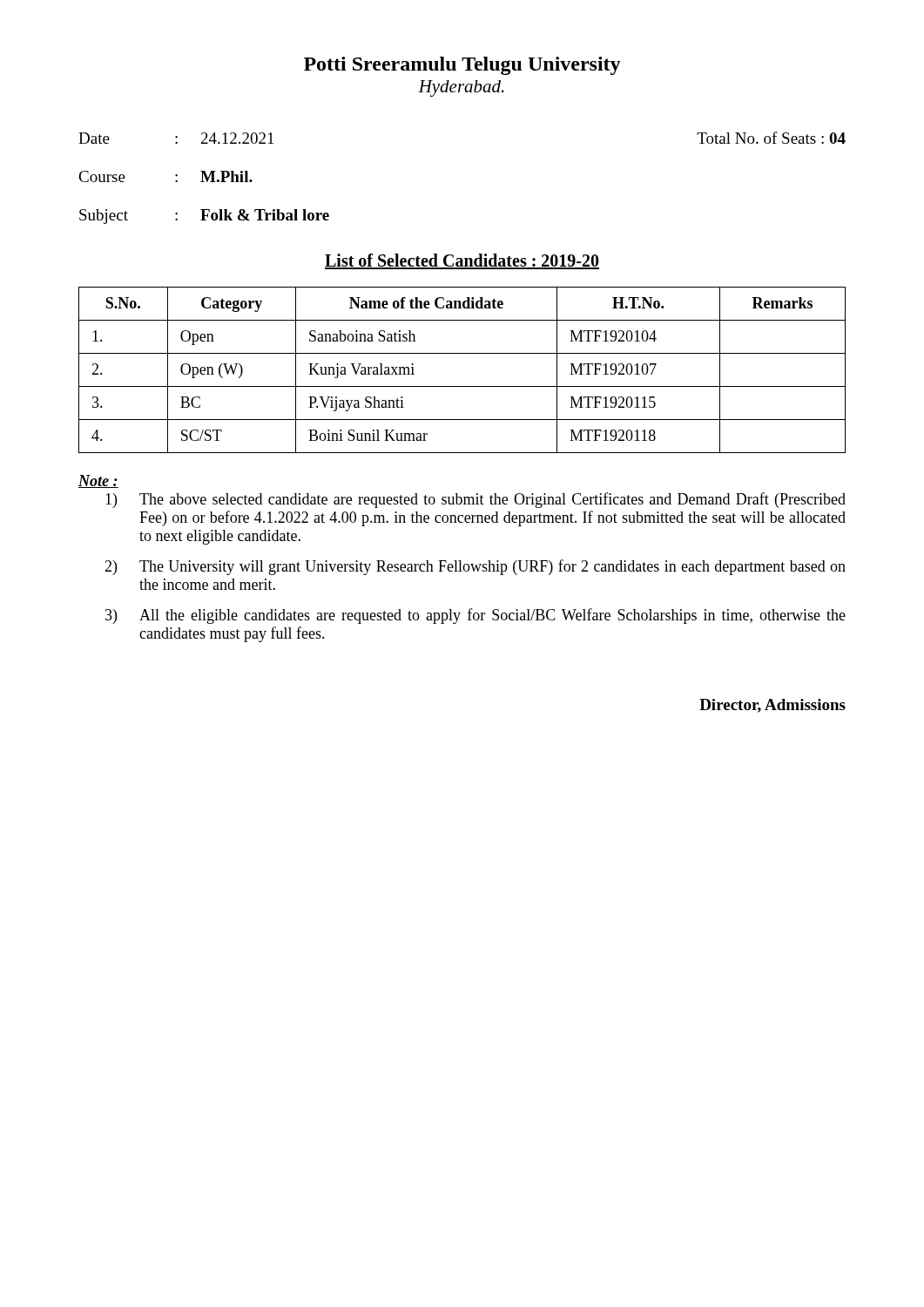924x1307 pixels.
Task: Point to the section header beginning "List of Selected"
Action: [x=462, y=261]
